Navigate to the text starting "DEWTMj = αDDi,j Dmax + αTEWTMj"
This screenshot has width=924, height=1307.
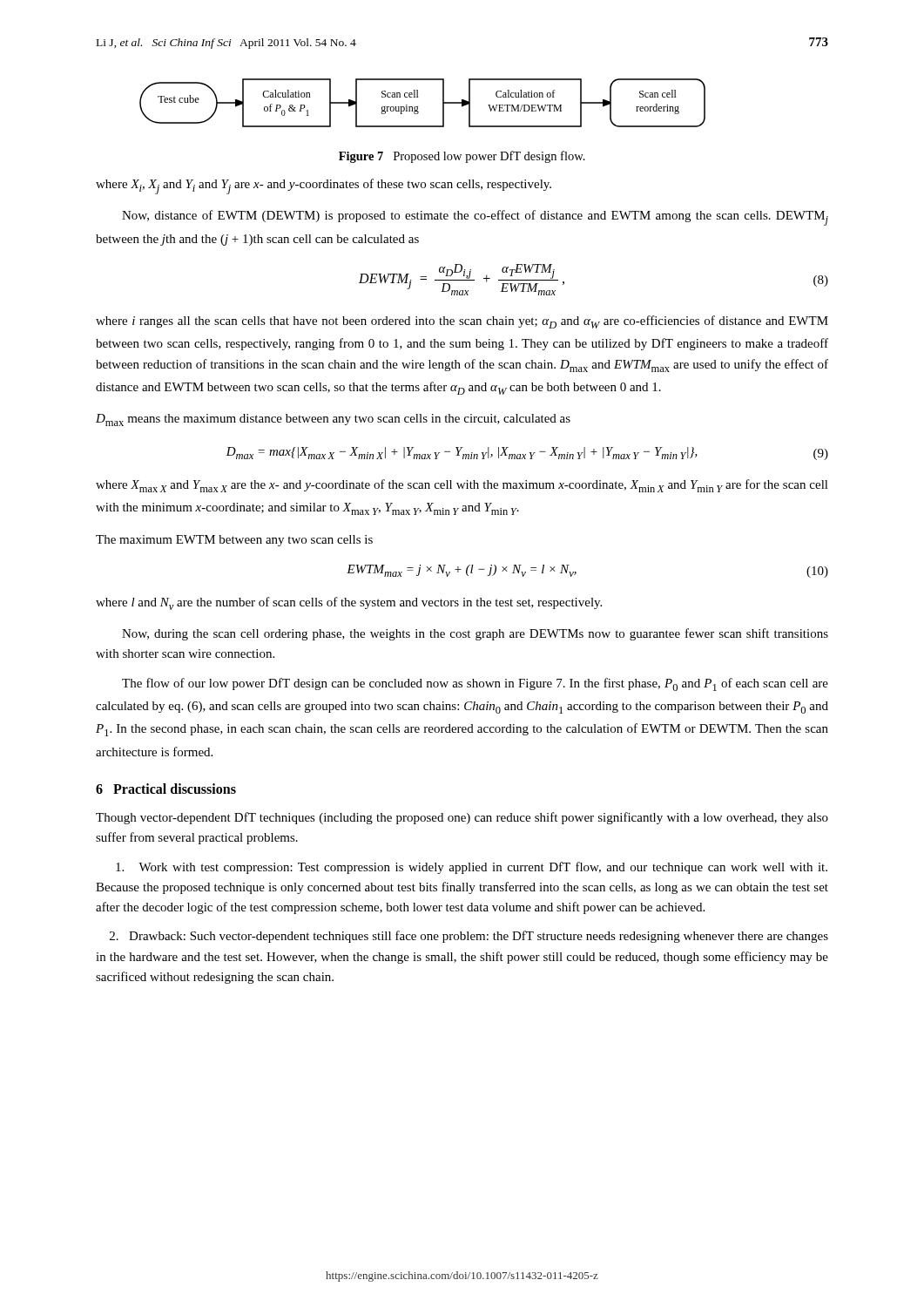[454, 280]
